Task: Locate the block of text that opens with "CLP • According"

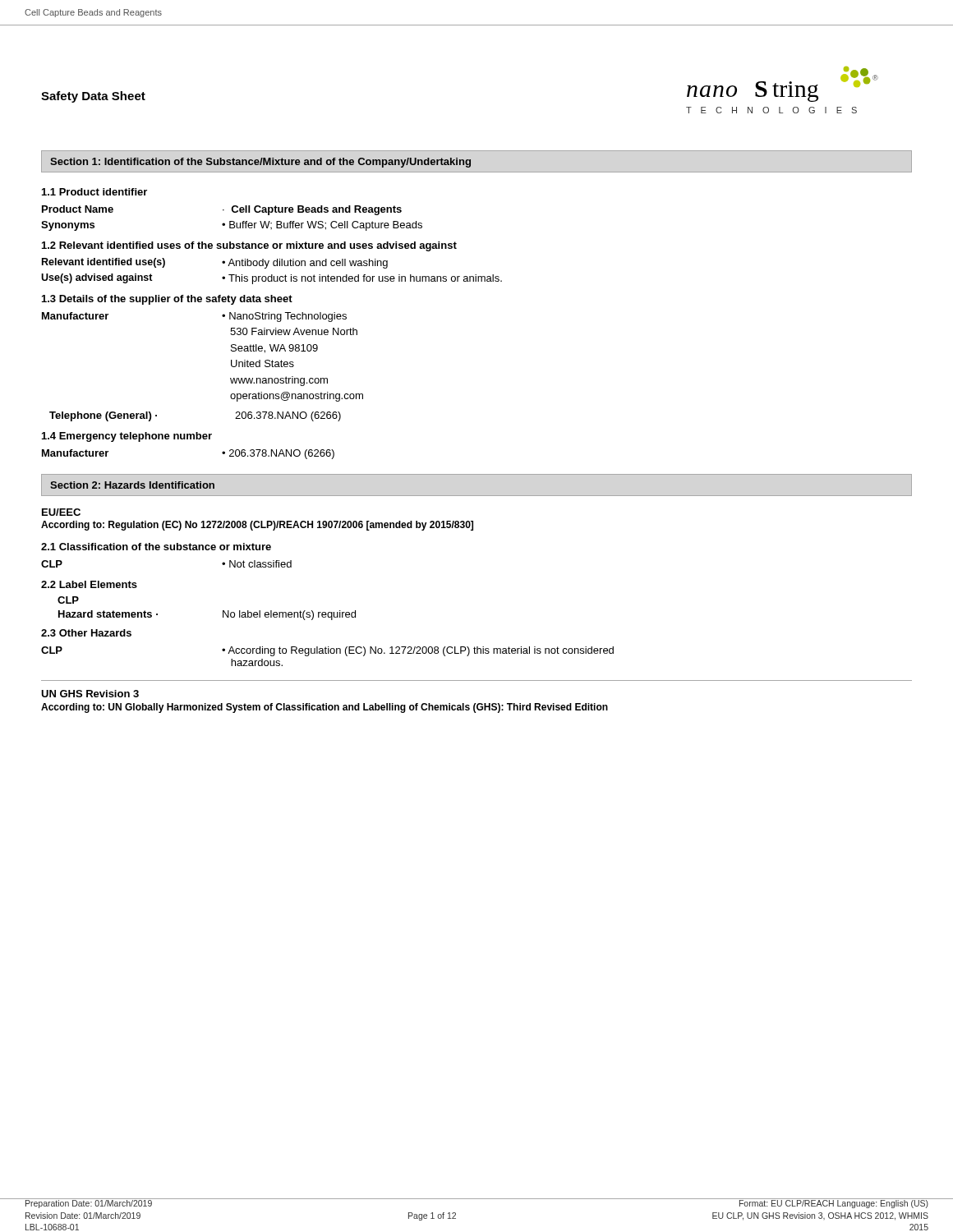Action: coord(328,656)
